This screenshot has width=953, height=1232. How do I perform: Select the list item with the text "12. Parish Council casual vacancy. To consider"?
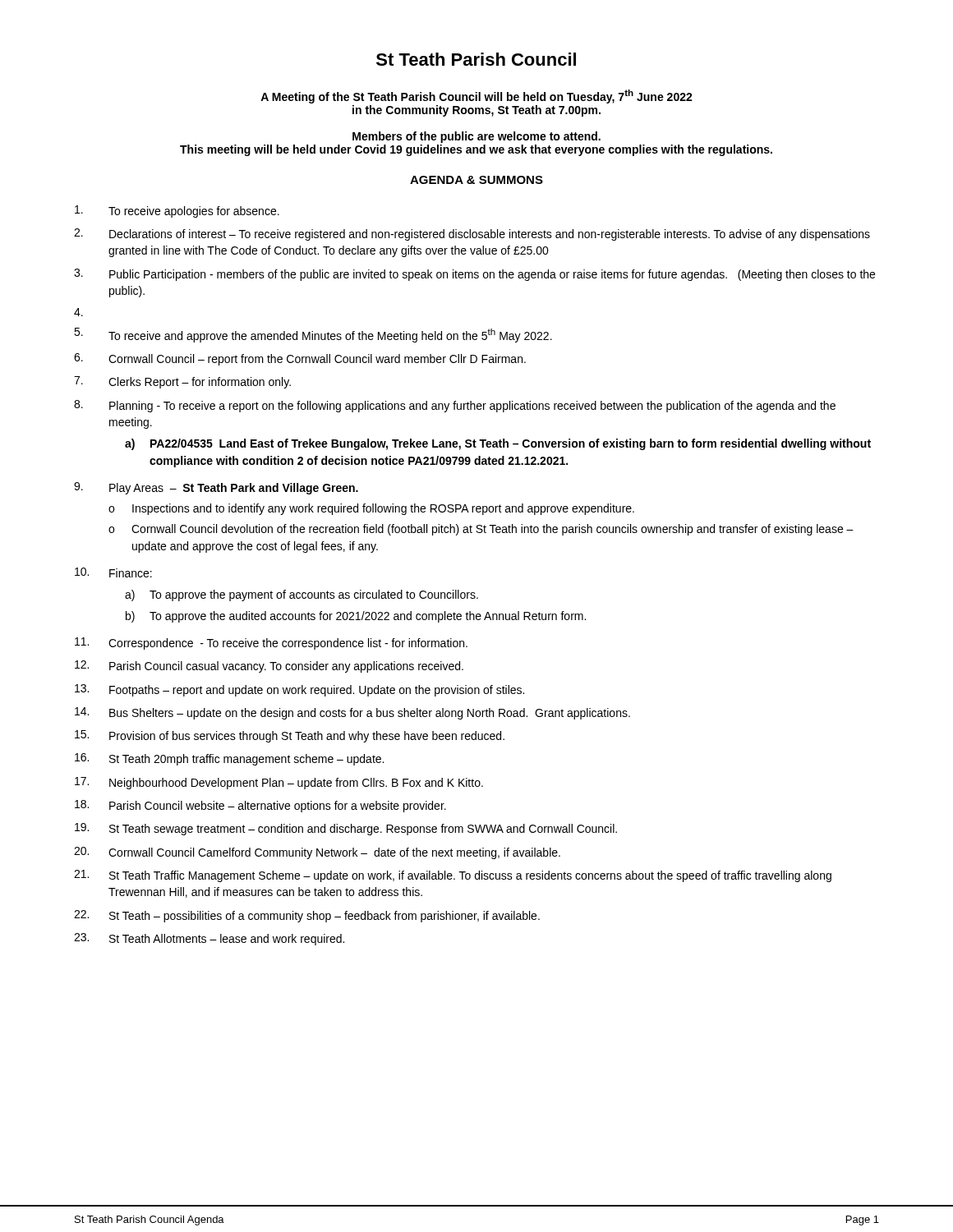click(x=269, y=667)
